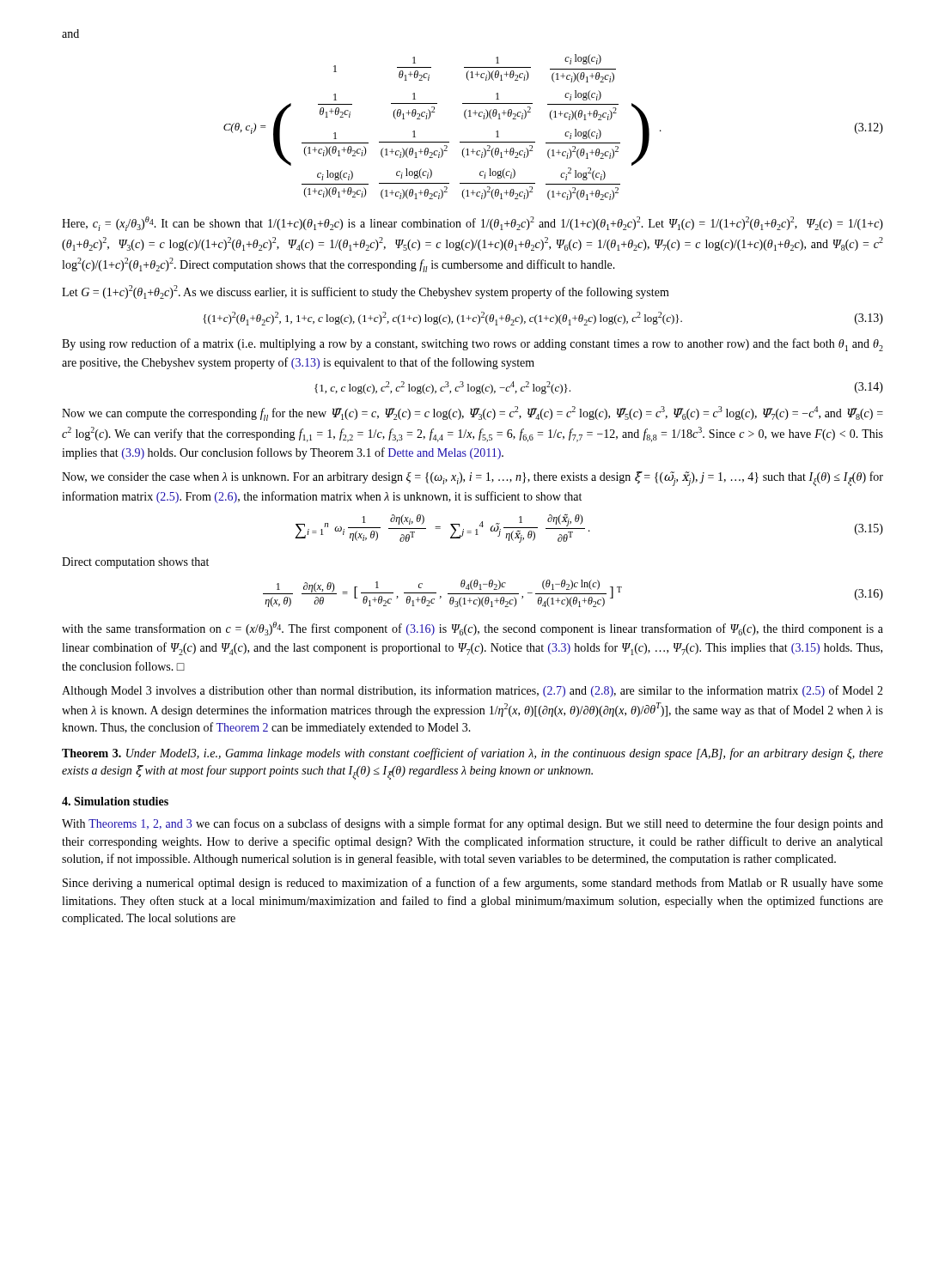The width and height of the screenshot is (945, 1288).
Task: Locate the formula that opens with "{1, c, c log(c), c2, c2"
Action: tap(472, 387)
